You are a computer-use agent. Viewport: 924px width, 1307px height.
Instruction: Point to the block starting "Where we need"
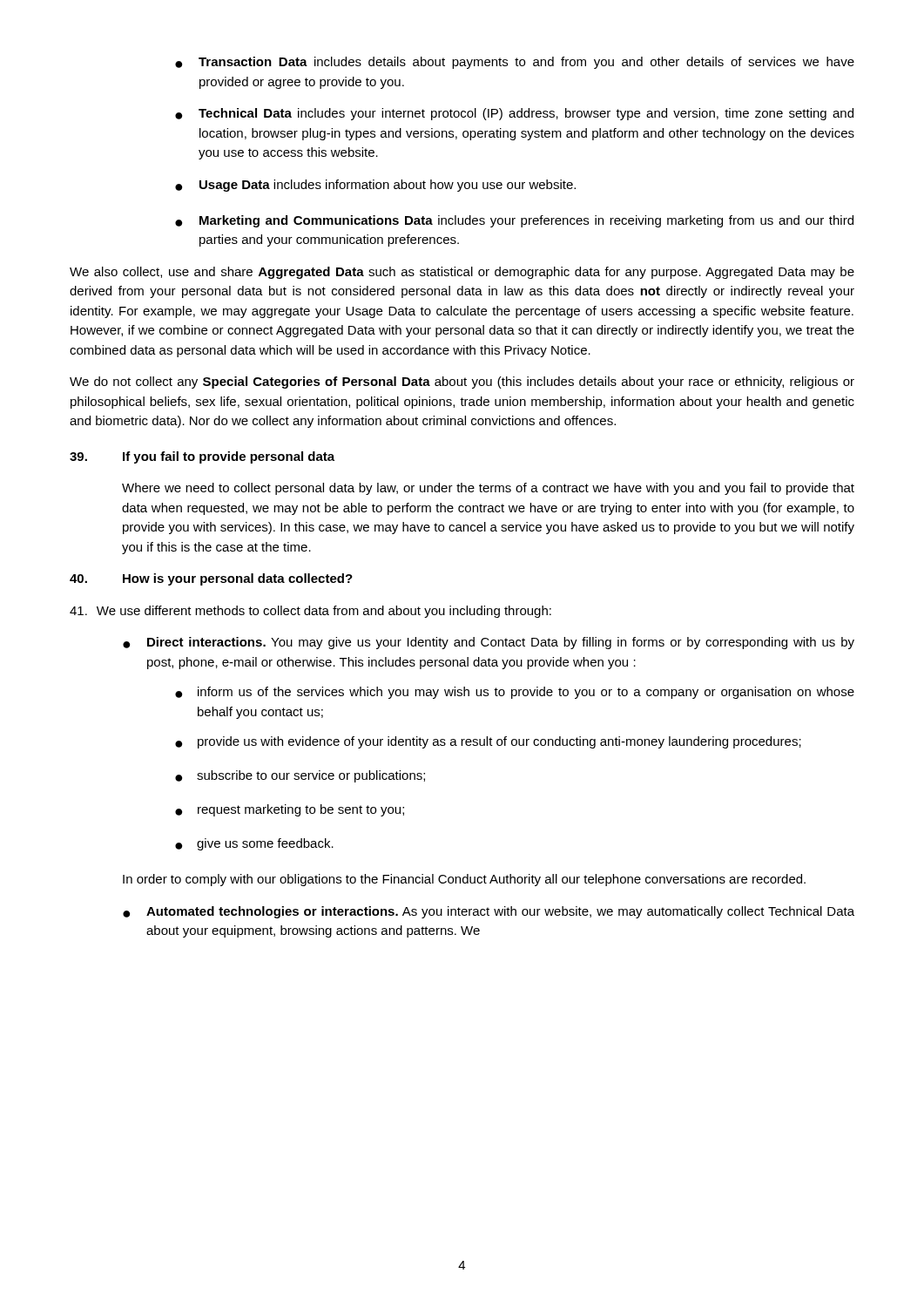pos(488,517)
